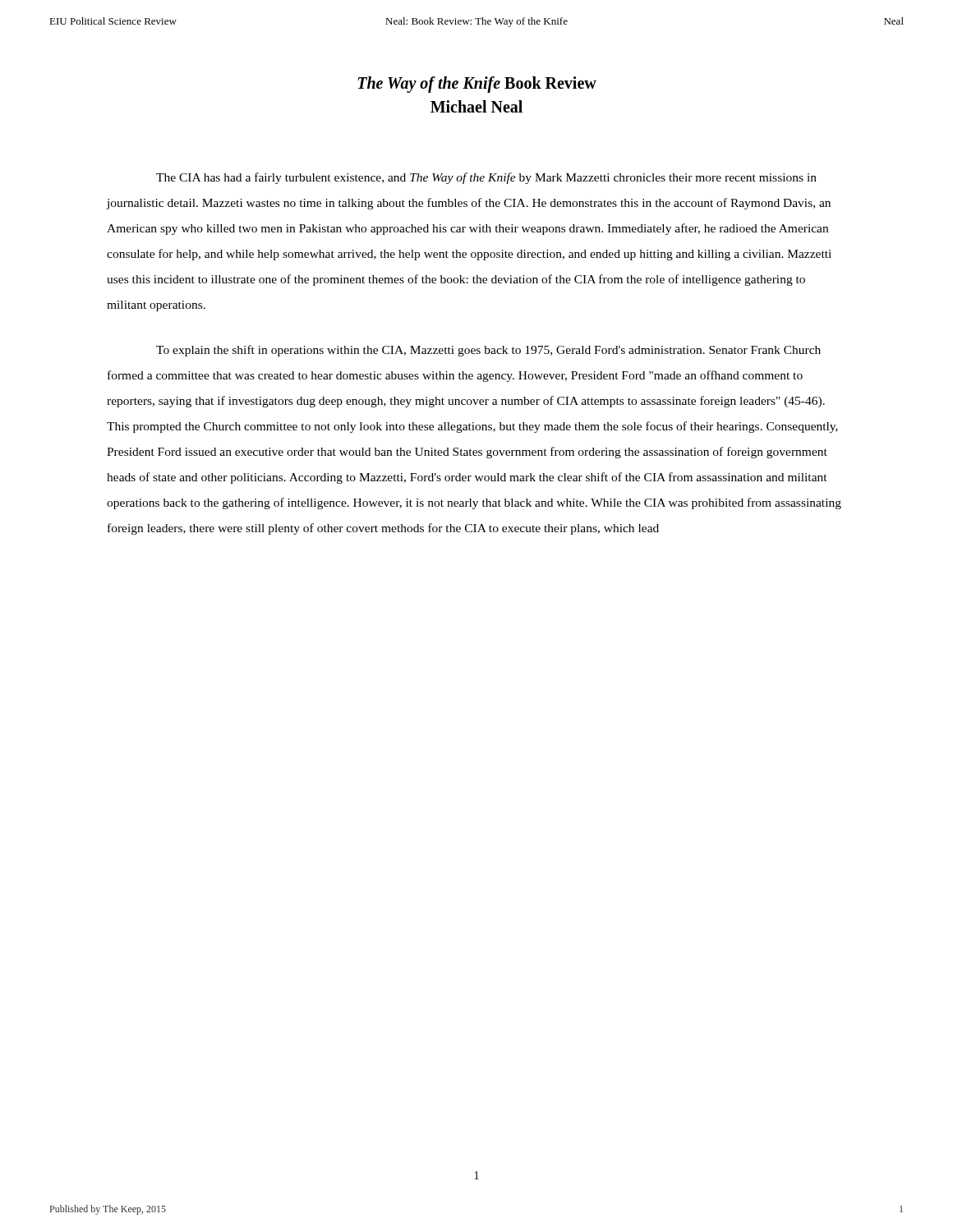Select the text block containing "The CIA has had a fairly"

(469, 241)
